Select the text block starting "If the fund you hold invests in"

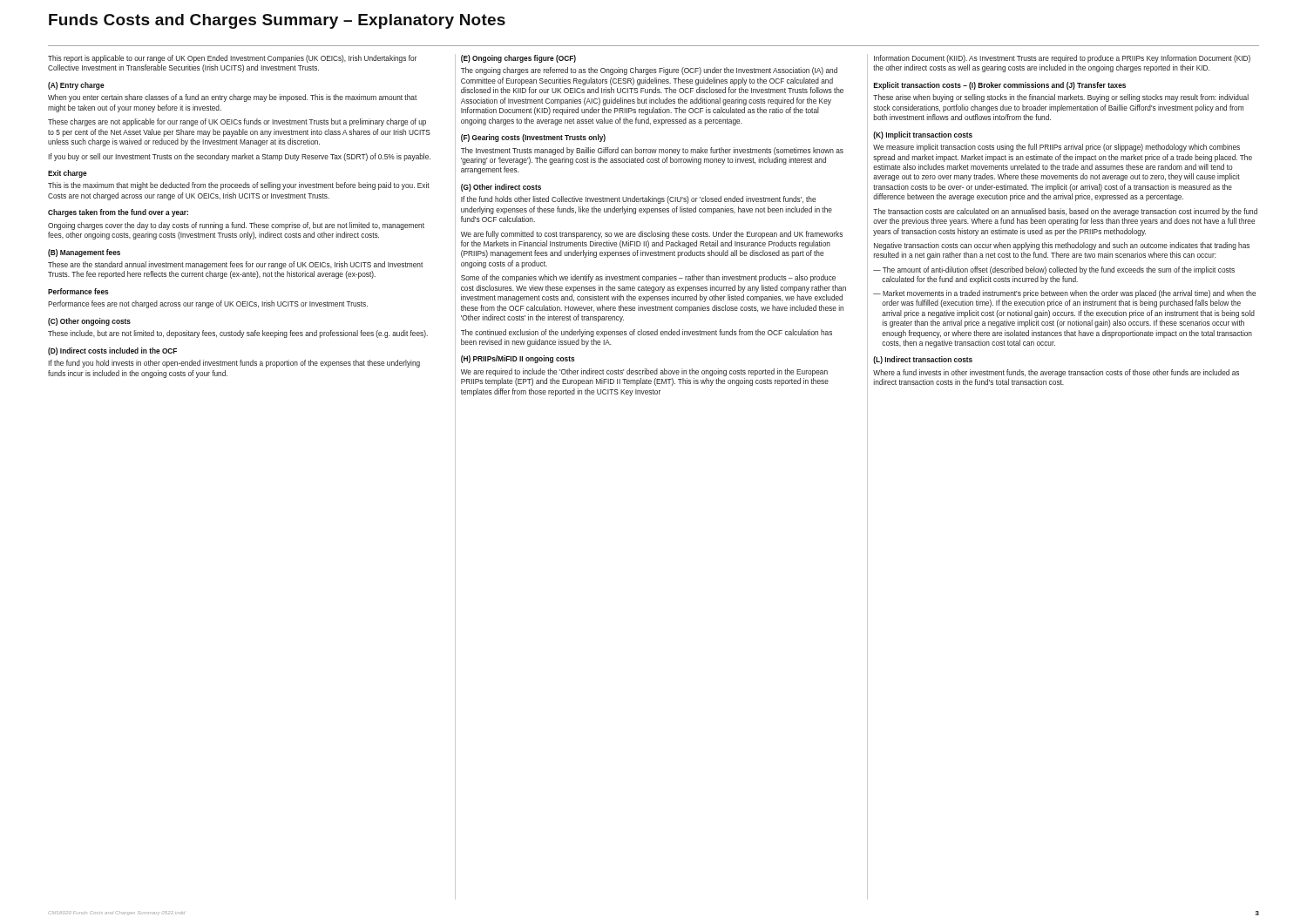(241, 369)
